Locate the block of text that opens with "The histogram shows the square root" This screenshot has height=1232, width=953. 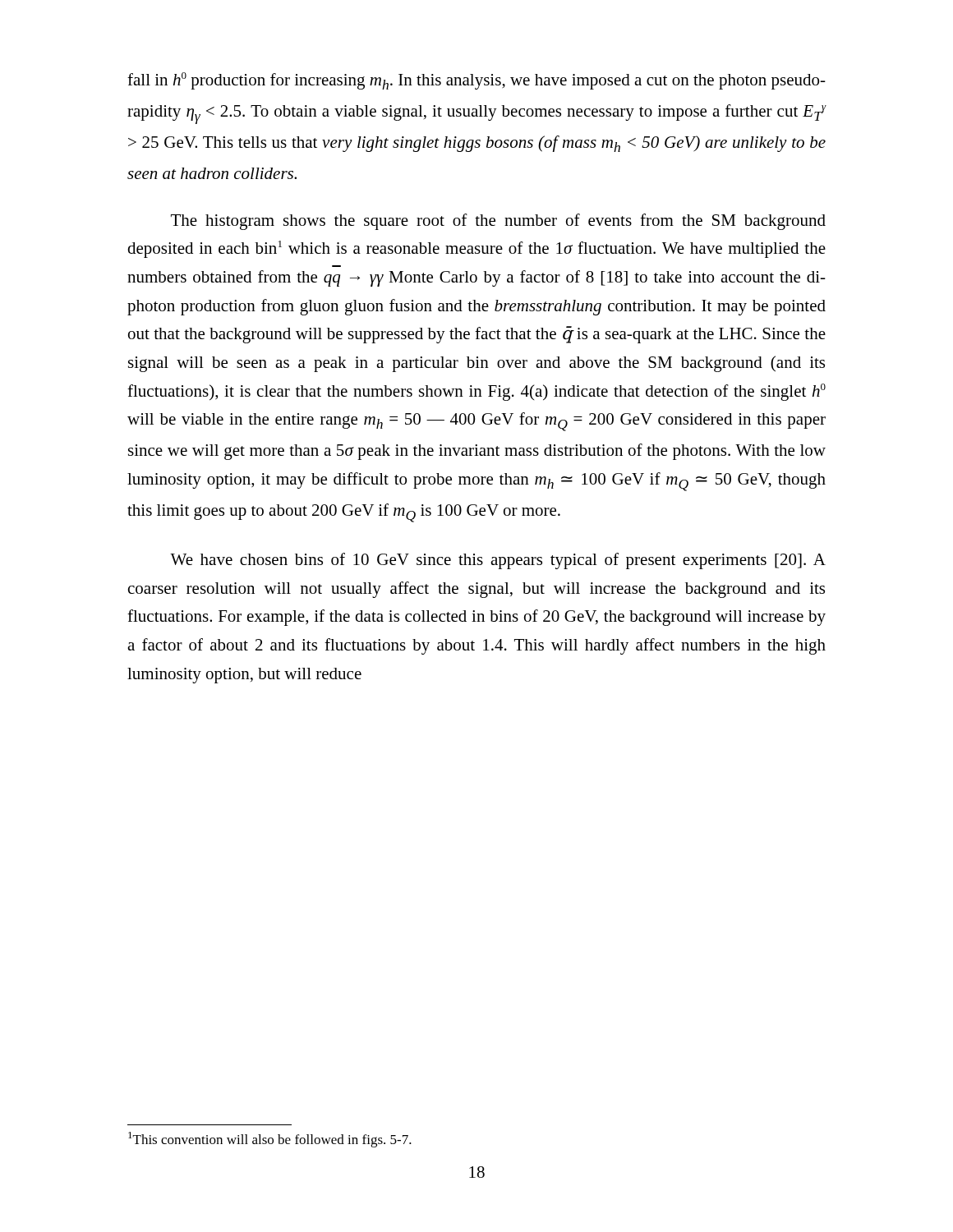(476, 367)
